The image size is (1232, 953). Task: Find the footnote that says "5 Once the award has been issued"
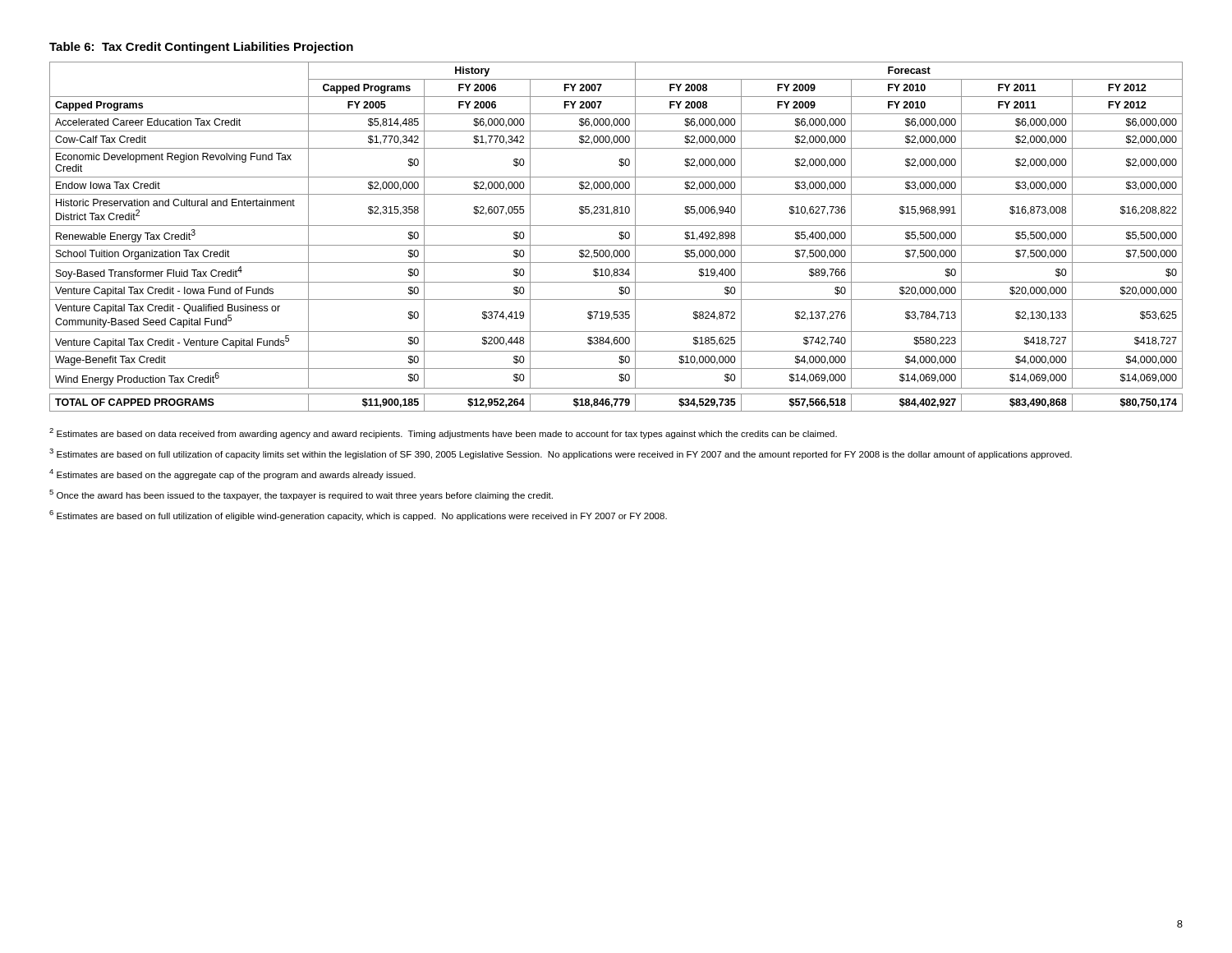(x=301, y=494)
